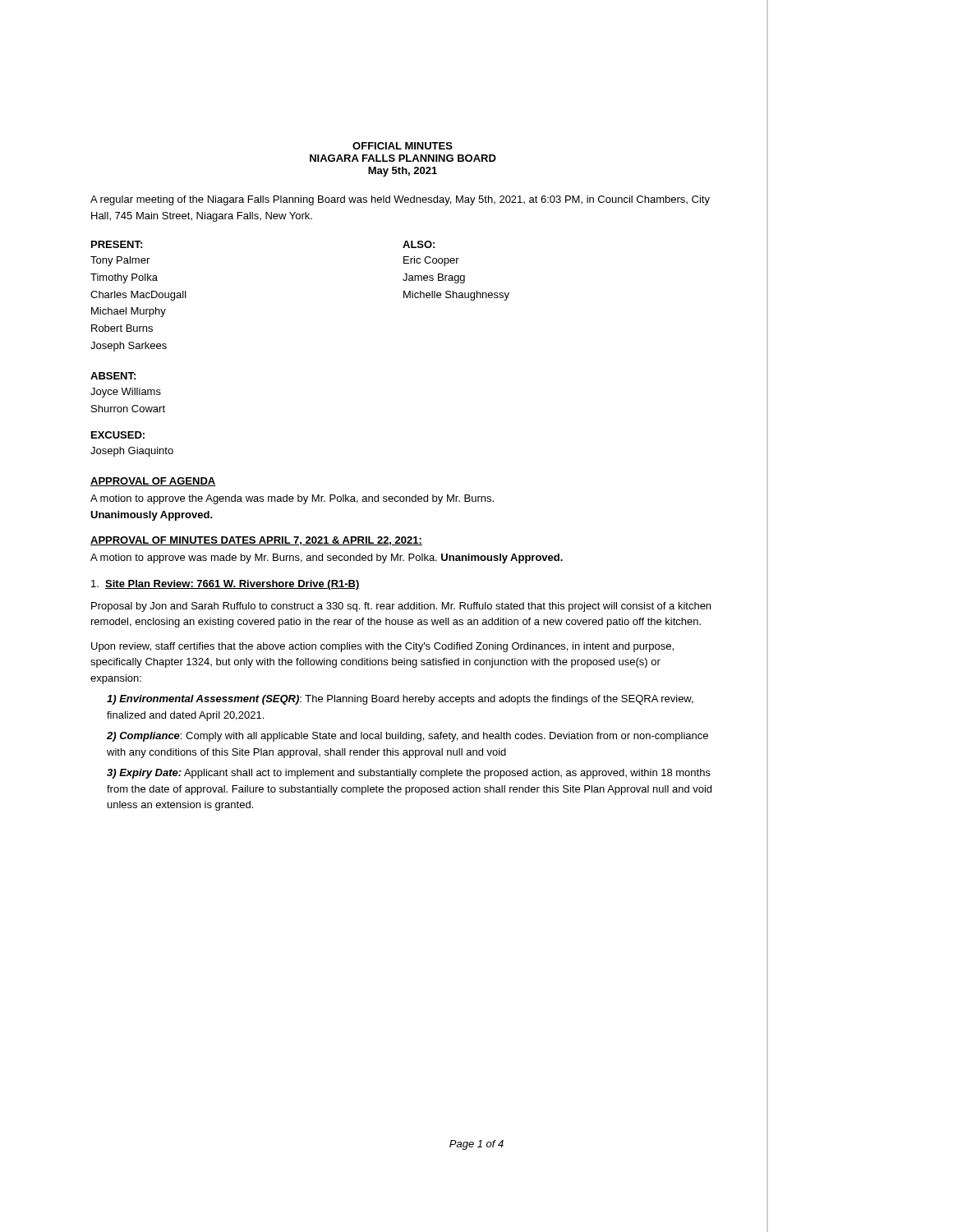This screenshot has width=953, height=1232.
Task: Find the text block with the text "ALSO: Eric Cooper"
Action: point(419,244)
